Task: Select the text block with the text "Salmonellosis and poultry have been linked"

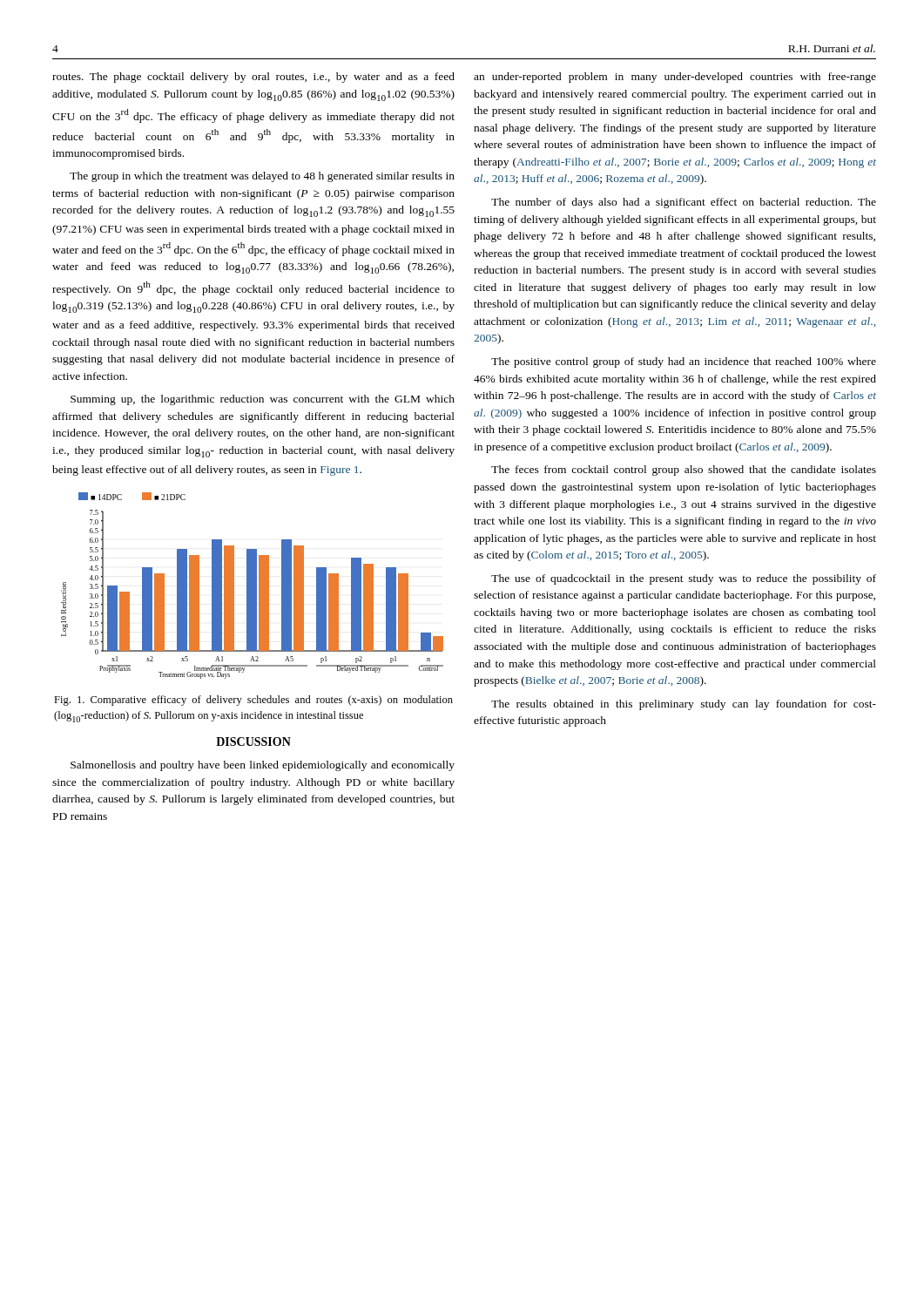Action: point(253,791)
